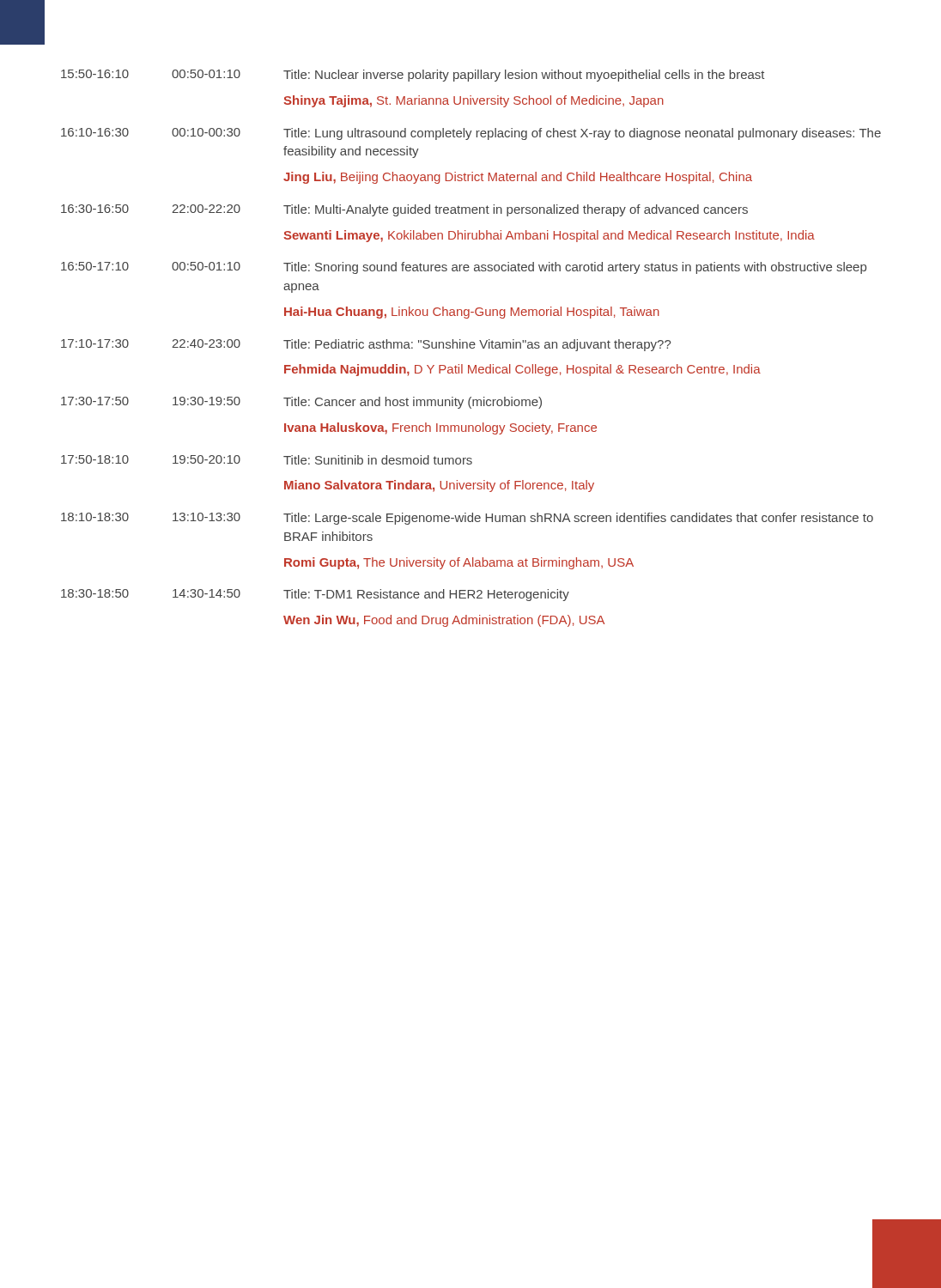Find the block on this page that starts "17:30-17:50 19:30-19:50 Title:"

click(x=475, y=415)
